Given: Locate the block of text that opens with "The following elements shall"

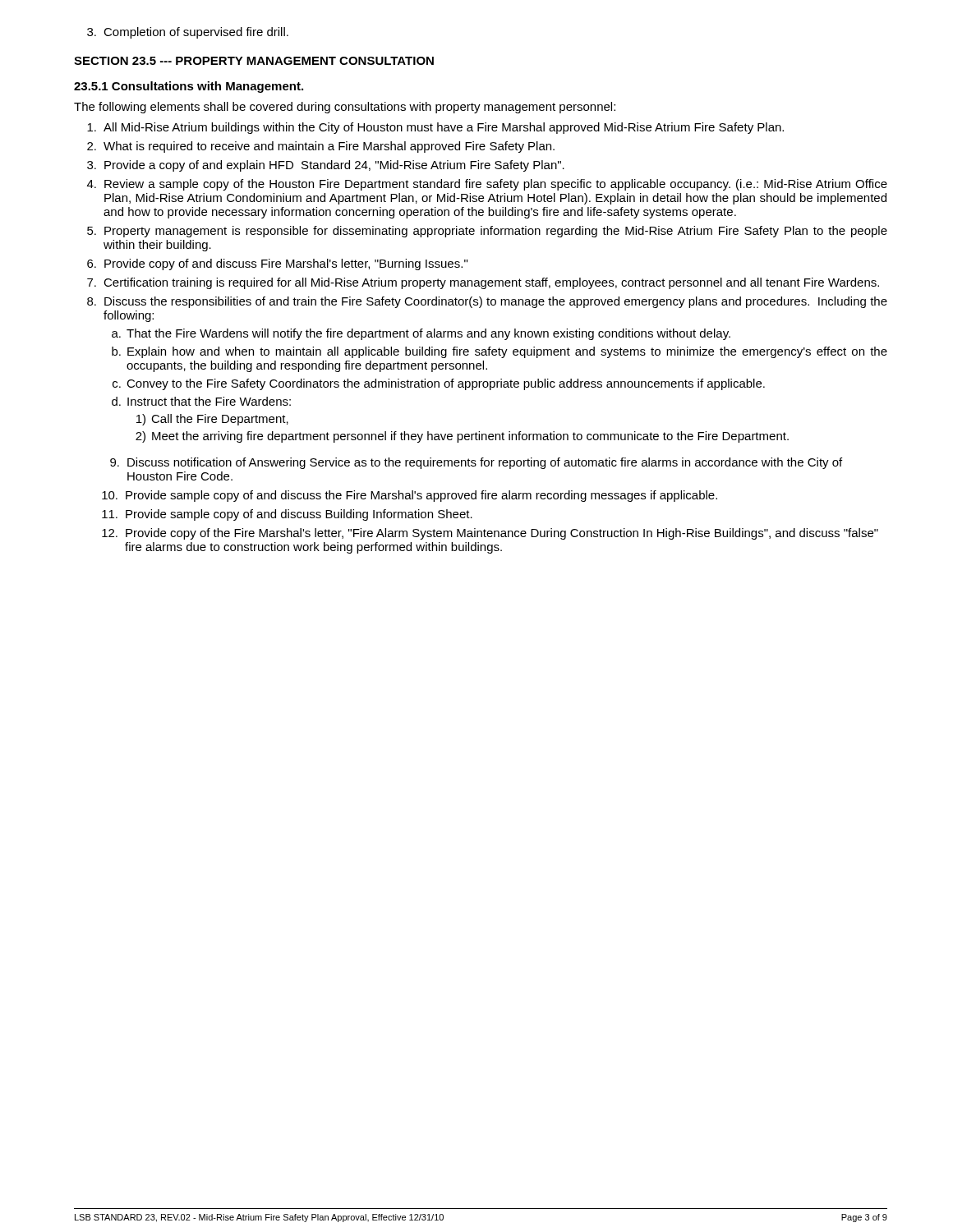Looking at the screenshot, I should pyautogui.click(x=481, y=106).
